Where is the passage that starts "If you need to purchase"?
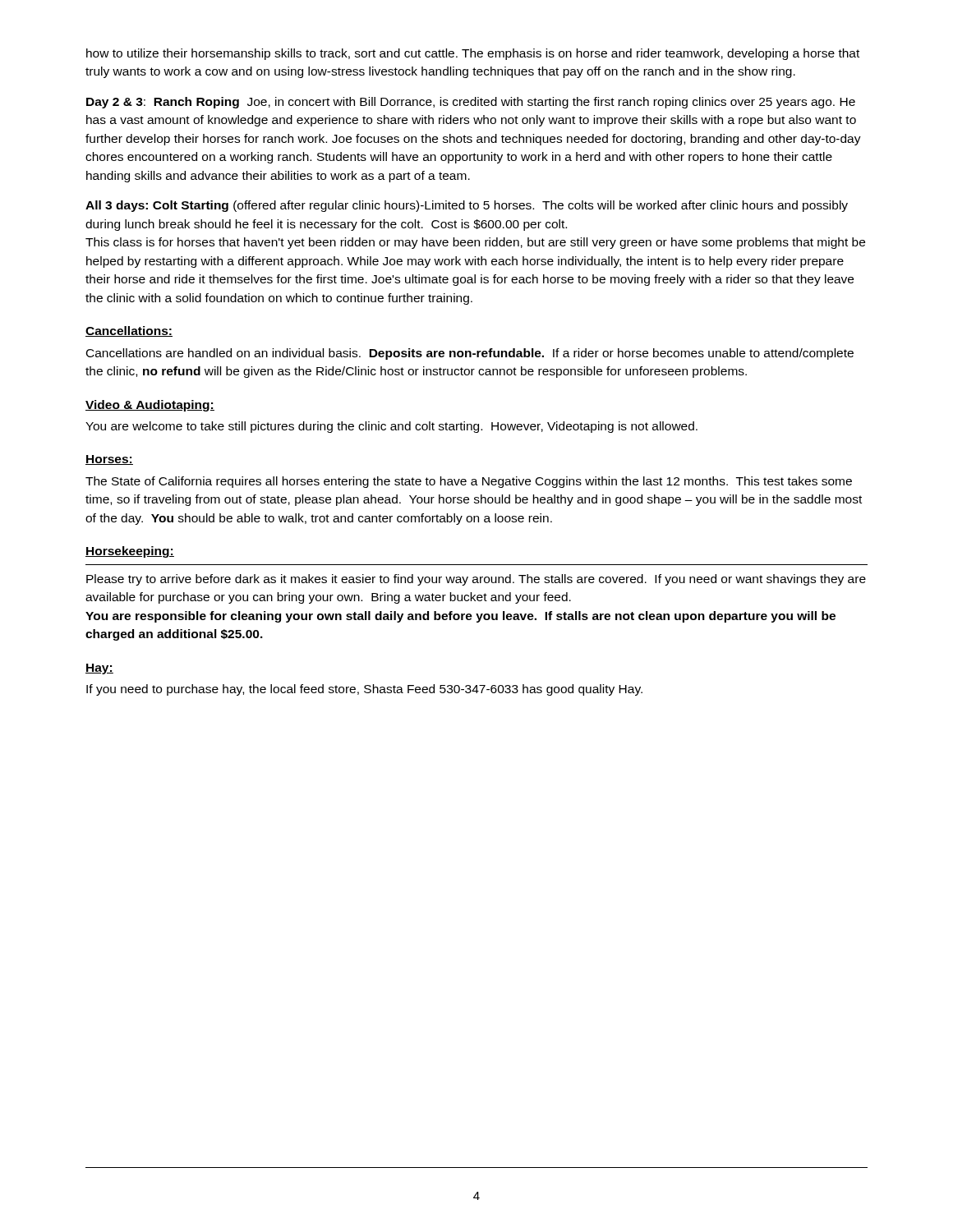This screenshot has width=953, height=1232. click(365, 689)
